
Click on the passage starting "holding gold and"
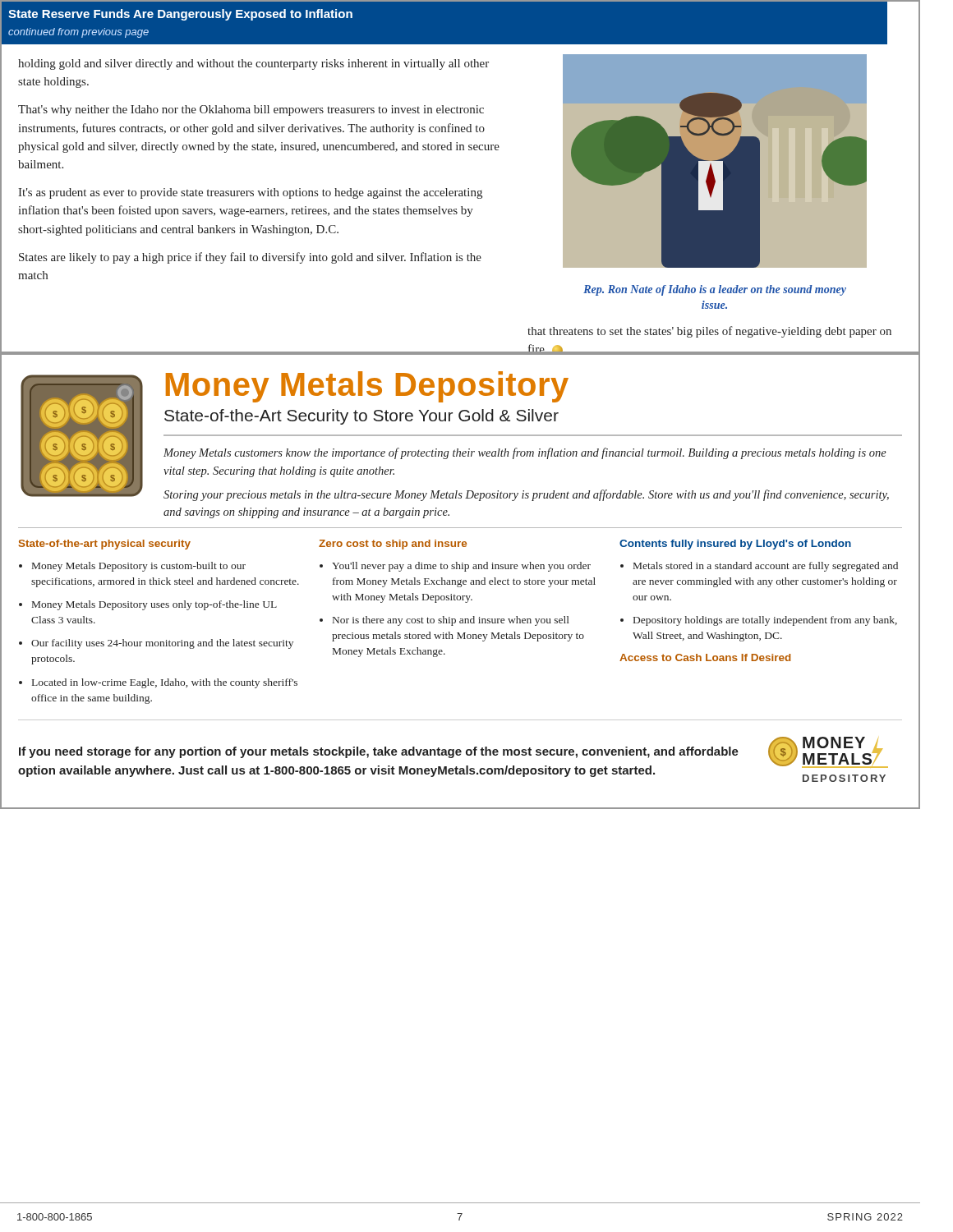coord(253,64)
